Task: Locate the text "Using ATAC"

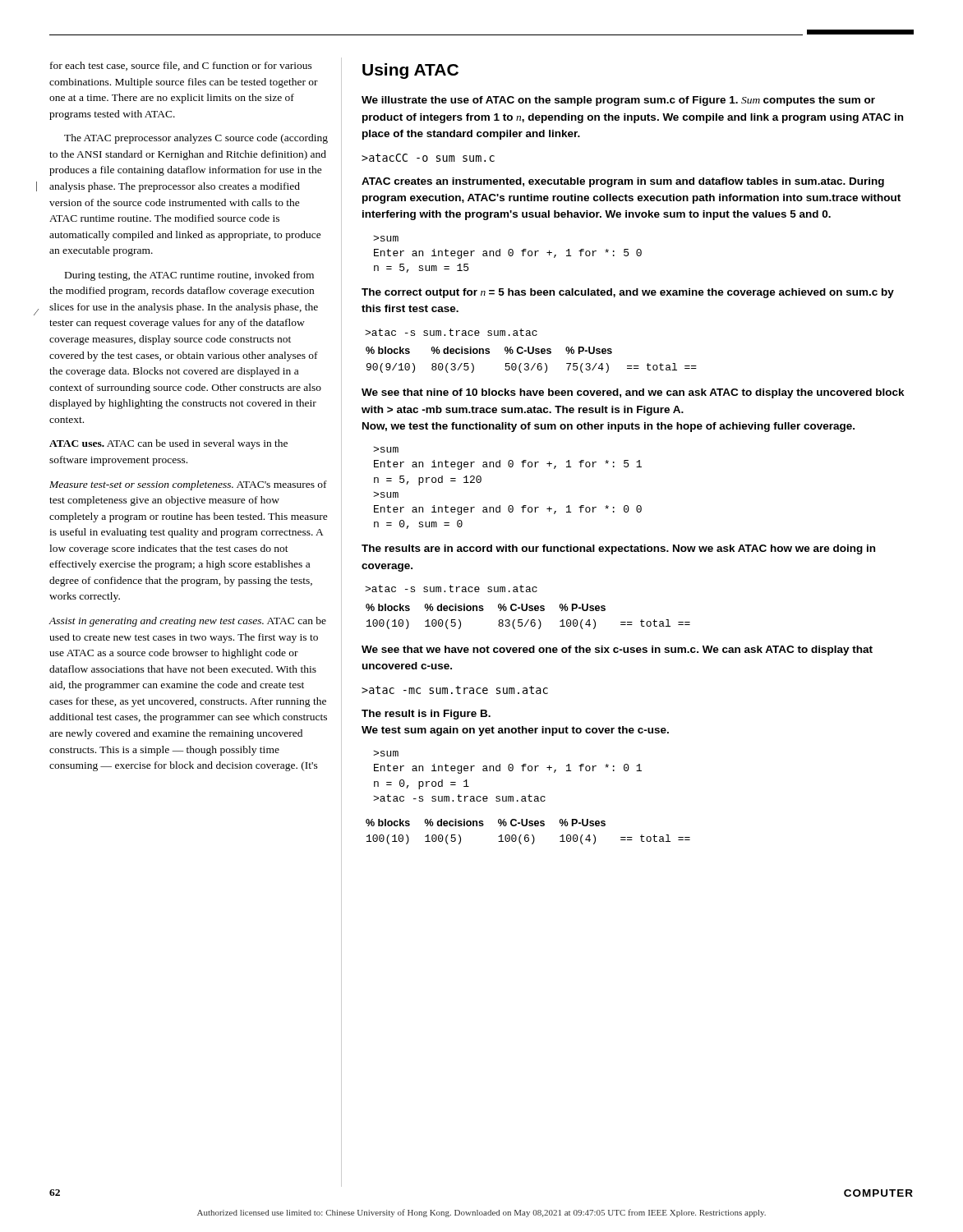Action: (x=410, y=69)
